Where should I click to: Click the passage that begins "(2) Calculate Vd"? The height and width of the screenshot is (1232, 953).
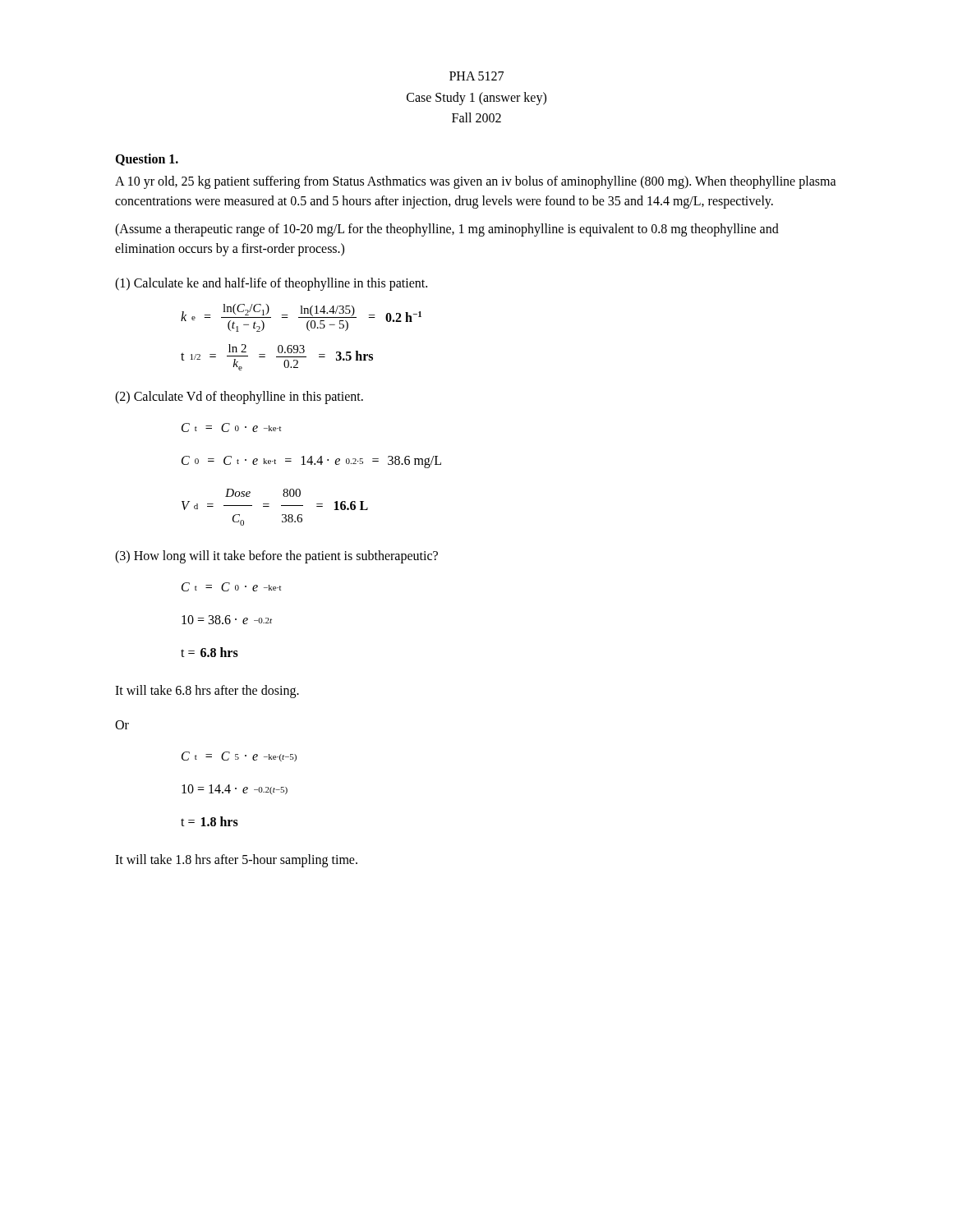239,396
